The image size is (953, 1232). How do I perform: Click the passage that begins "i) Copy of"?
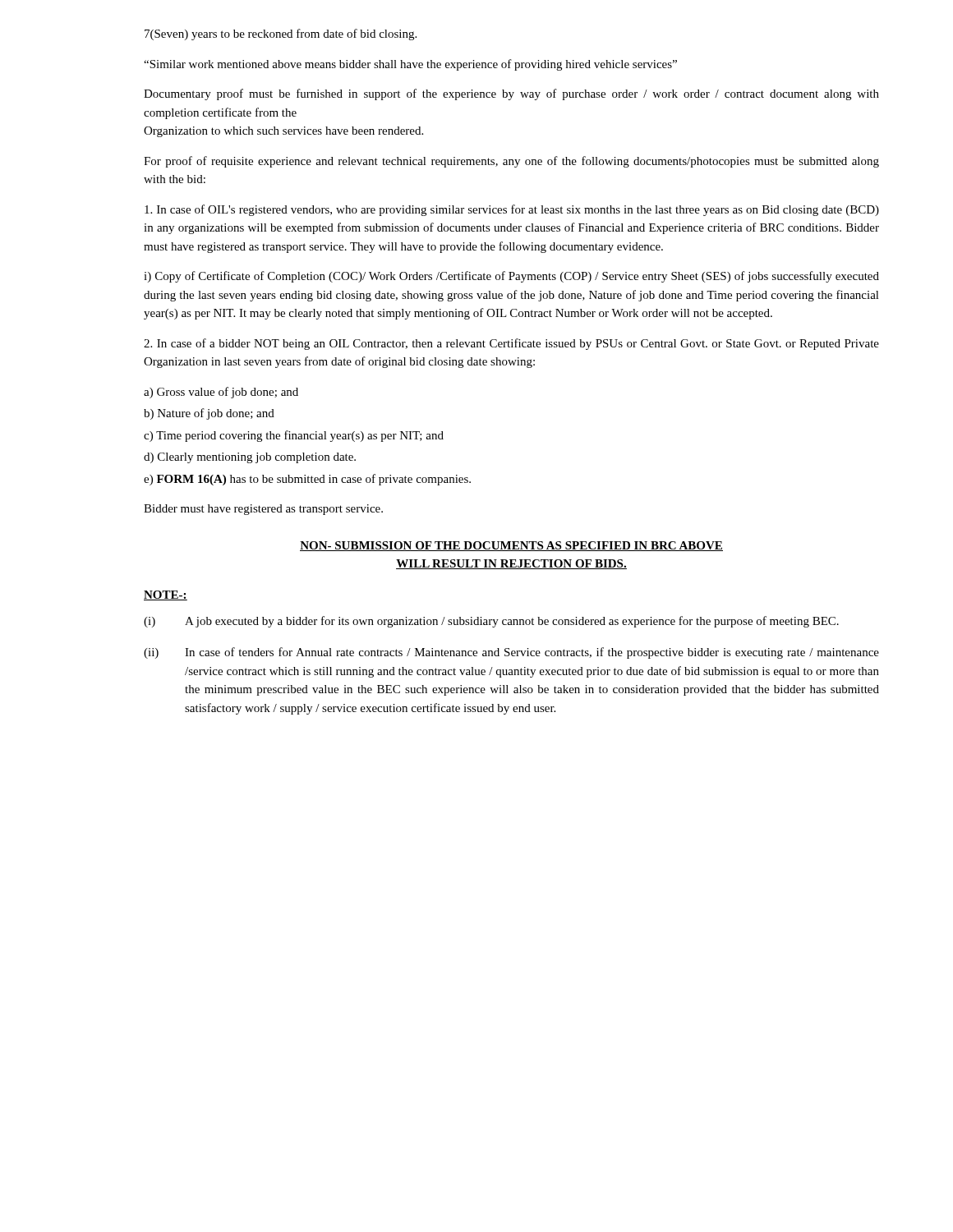point(511,294)
